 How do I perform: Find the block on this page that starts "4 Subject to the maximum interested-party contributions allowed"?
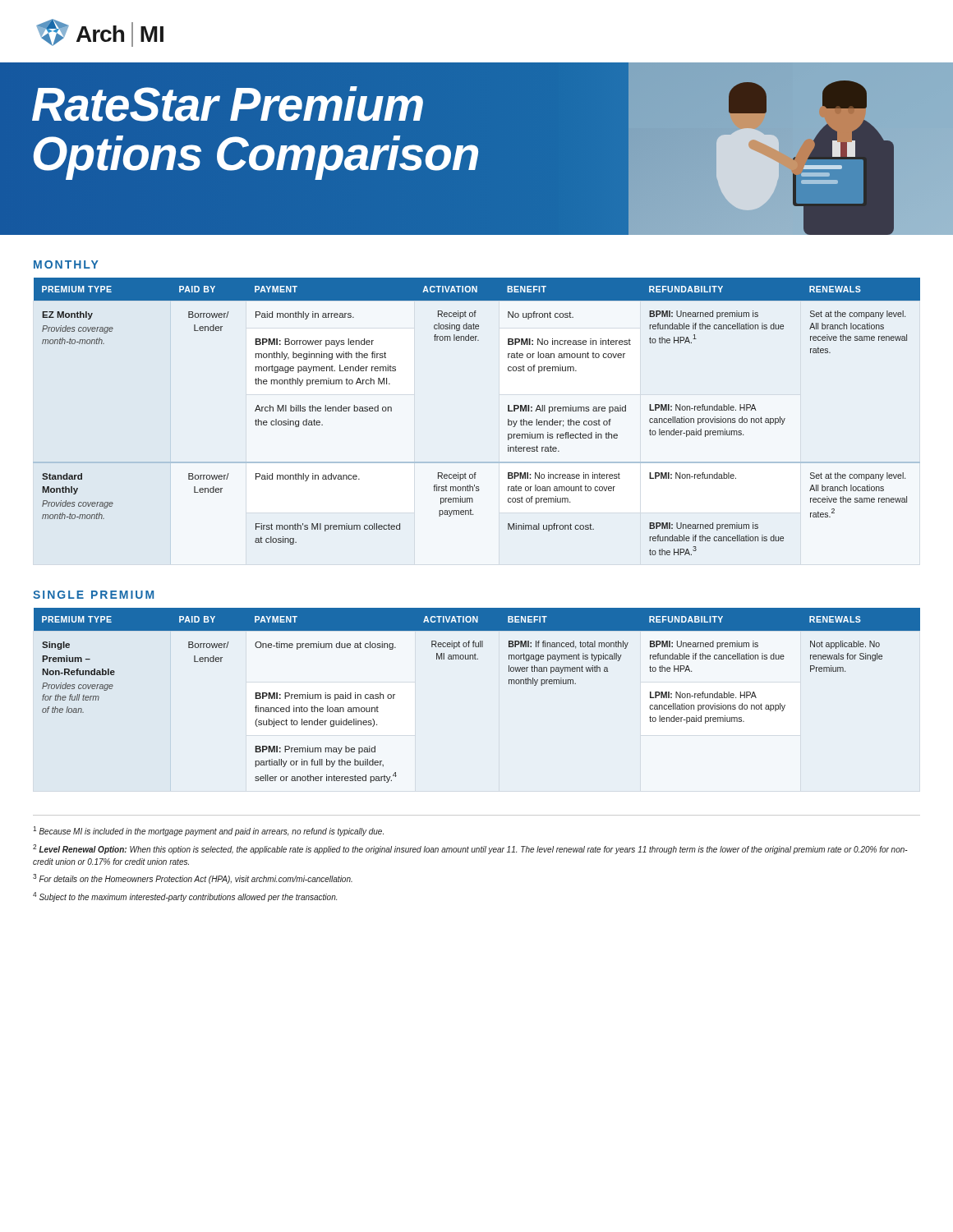tap(185, 896)
